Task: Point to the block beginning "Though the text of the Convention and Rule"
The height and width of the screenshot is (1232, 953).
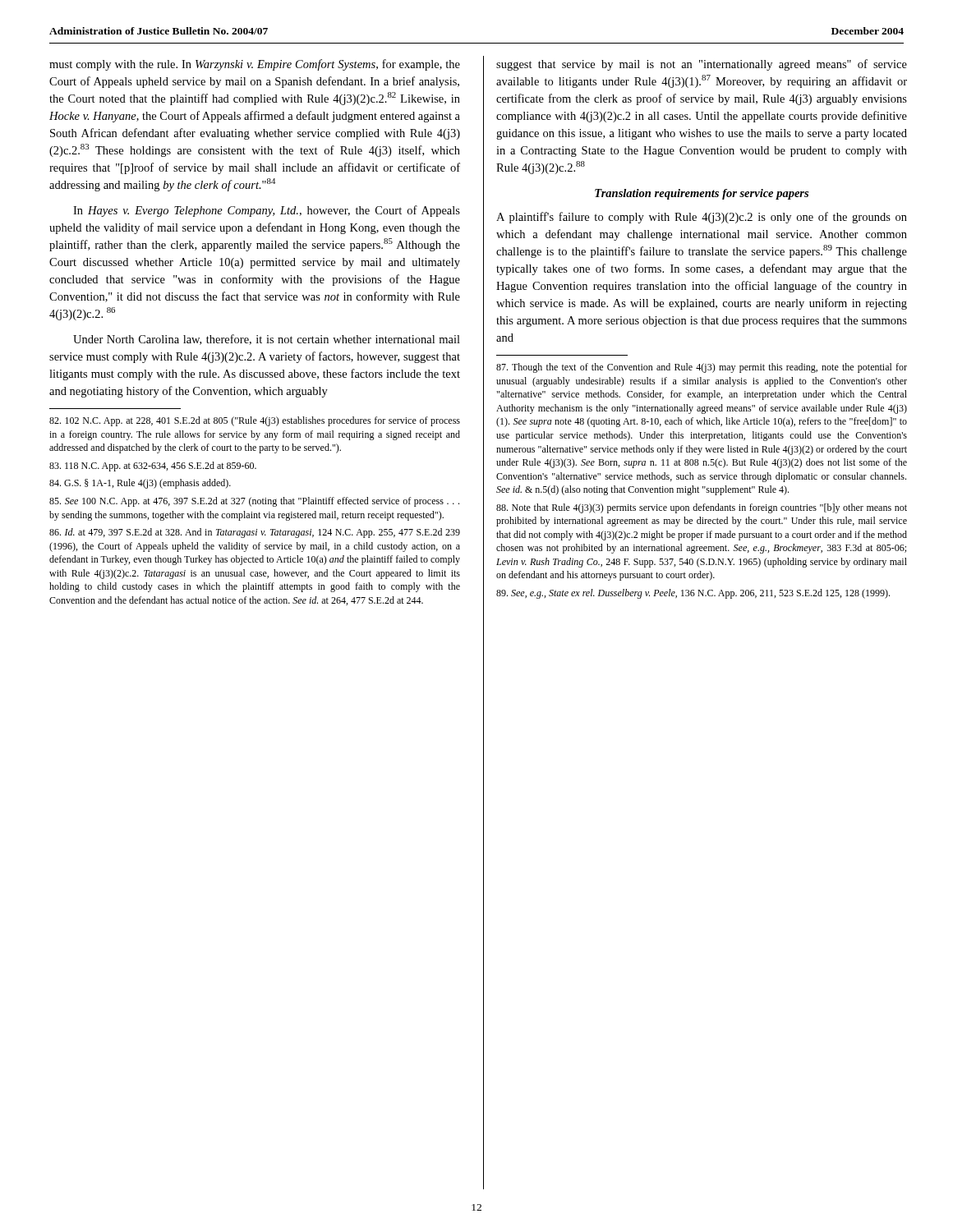Action: pos(702,429)
